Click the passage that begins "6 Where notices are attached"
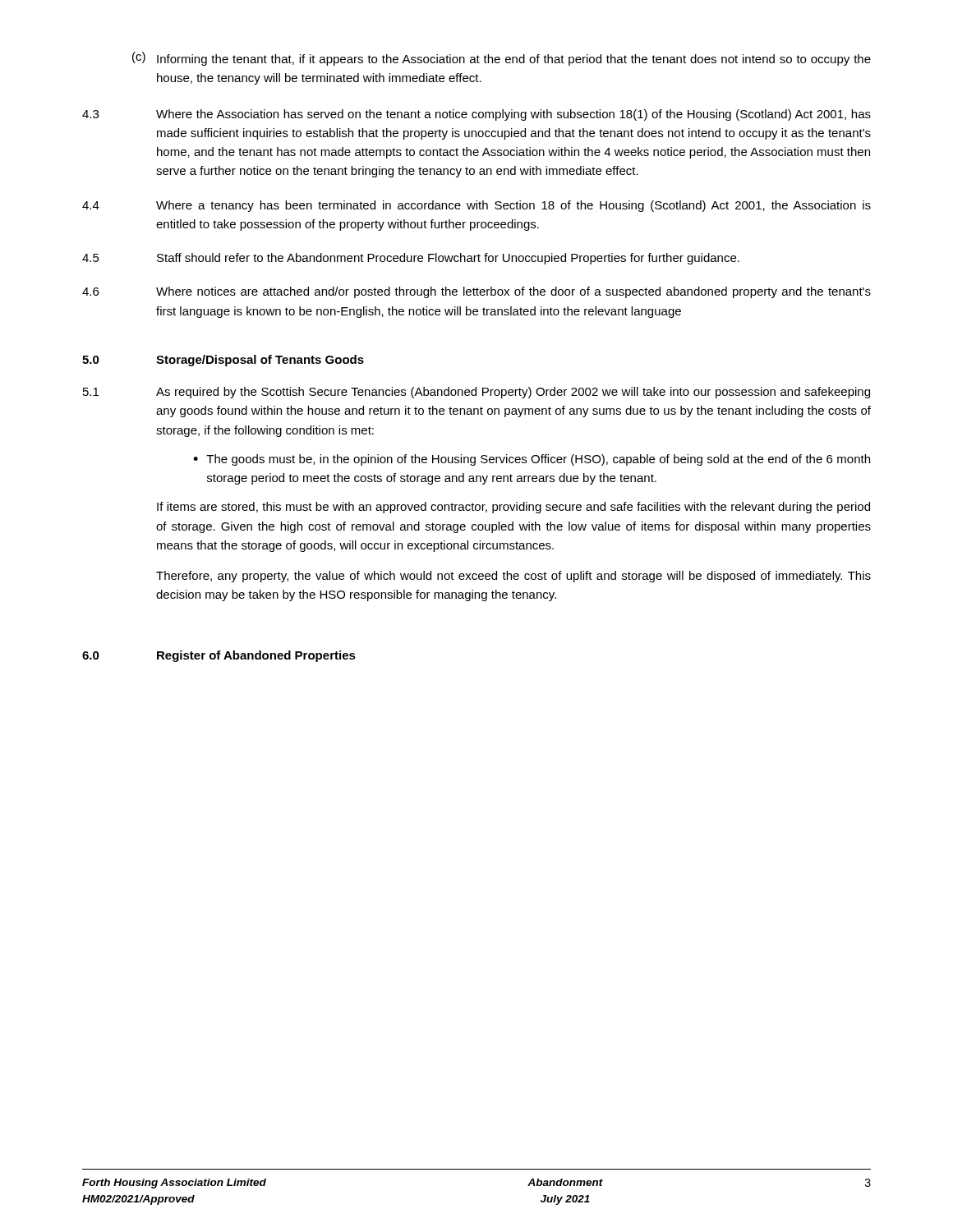 pyautogui.click(x=476, y=301)
